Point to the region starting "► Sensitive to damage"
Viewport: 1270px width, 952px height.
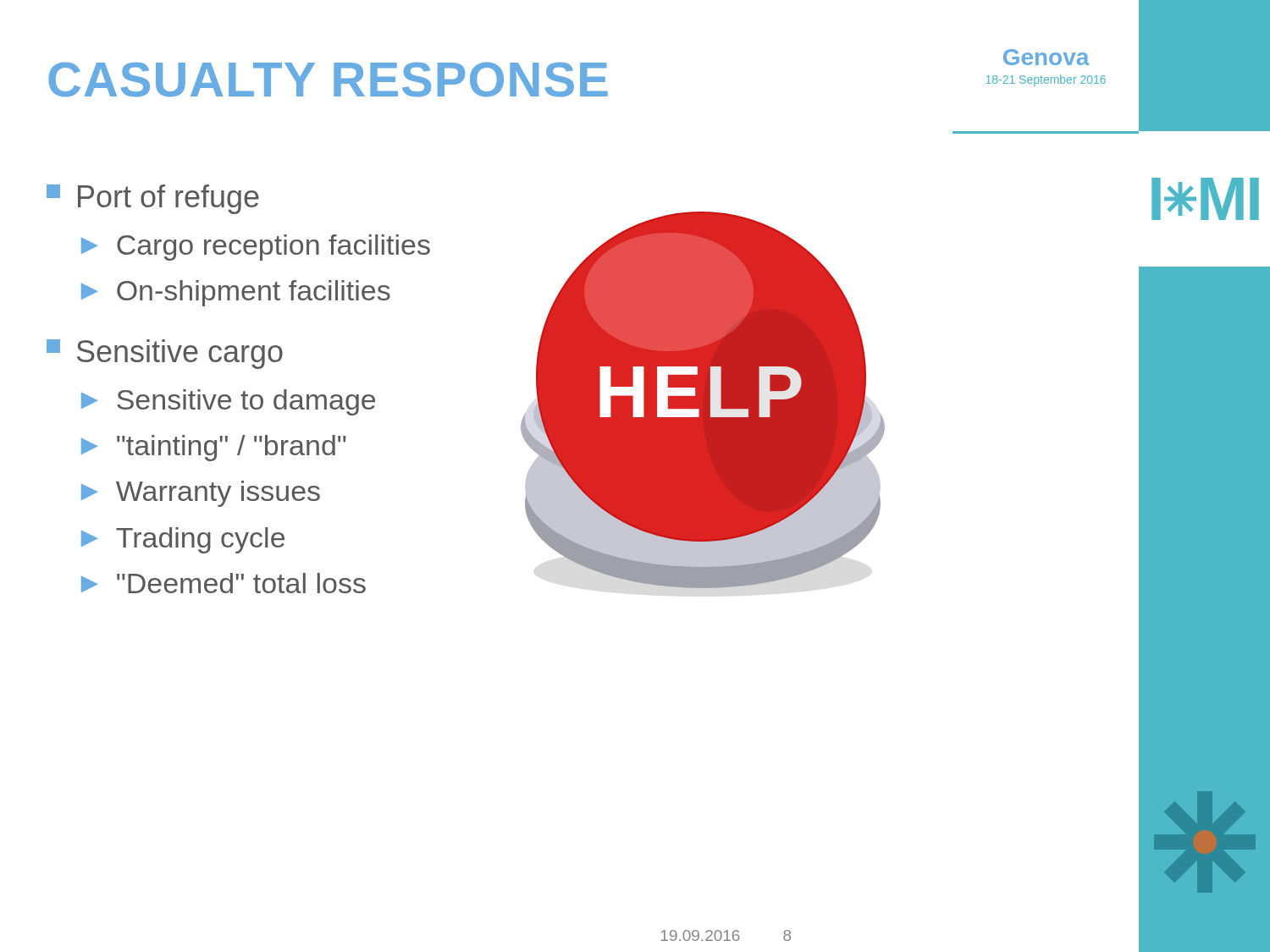click(226, 399)
